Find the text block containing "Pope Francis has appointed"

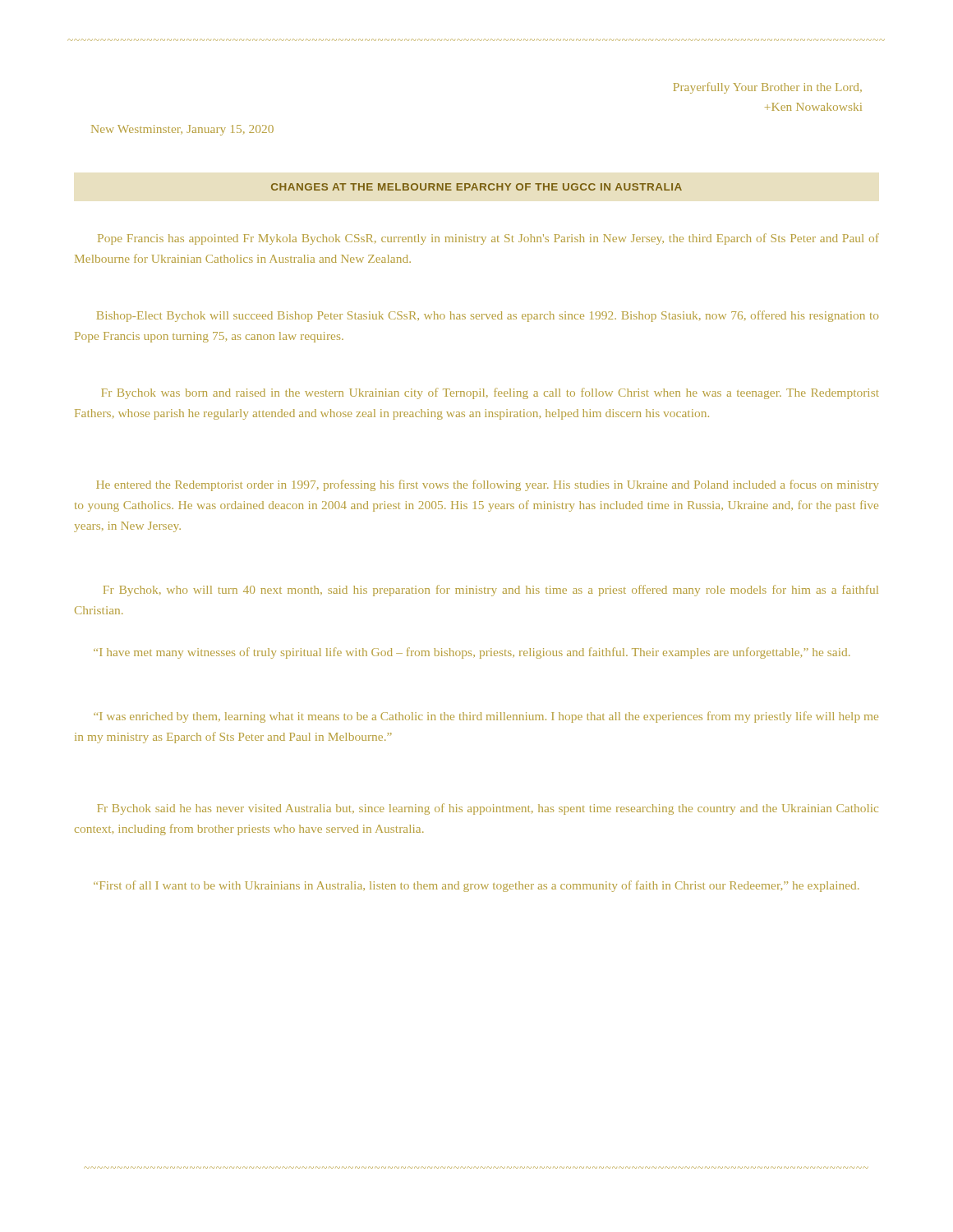(476, 248)
